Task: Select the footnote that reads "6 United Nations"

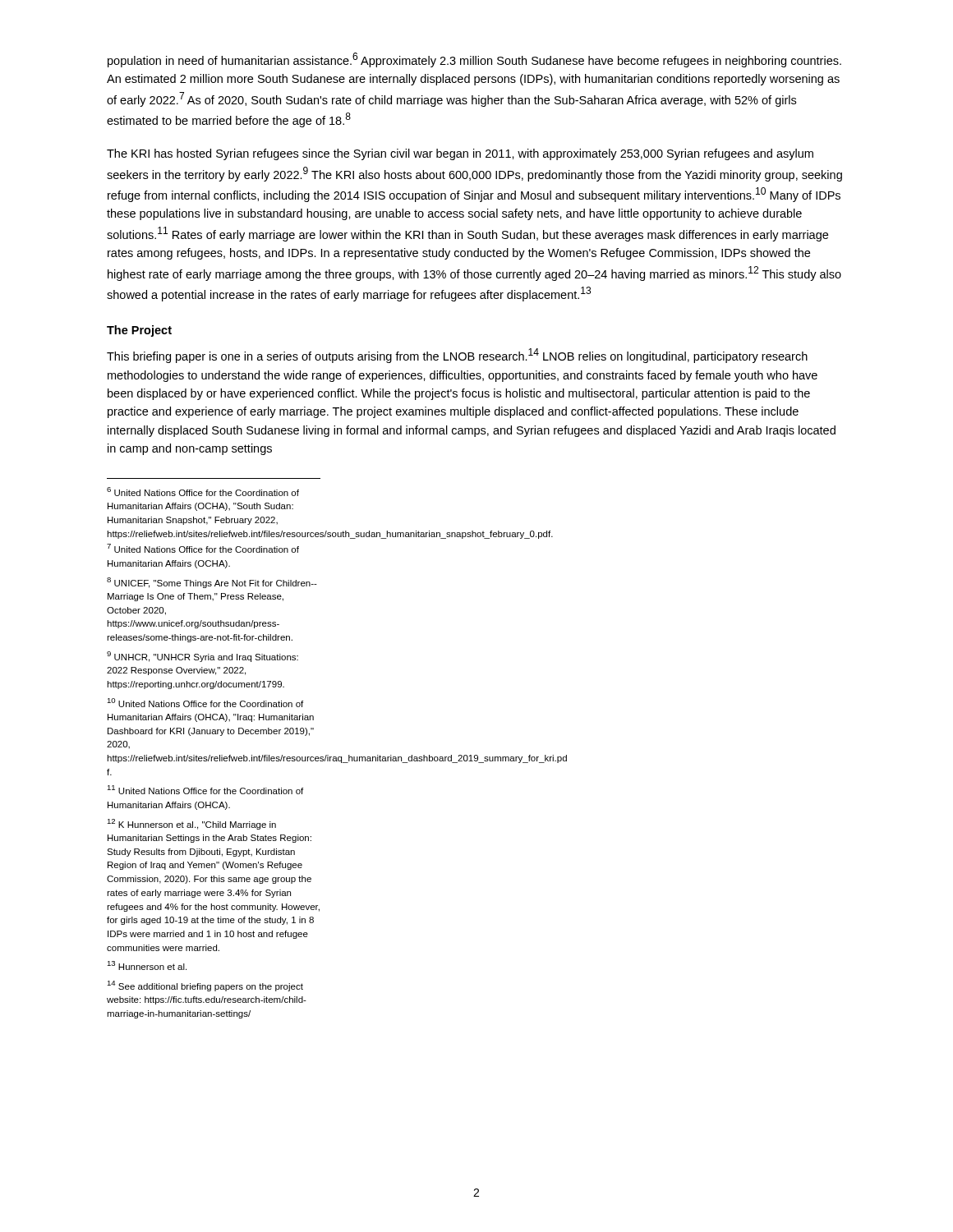Action: (x=214, y=526)
